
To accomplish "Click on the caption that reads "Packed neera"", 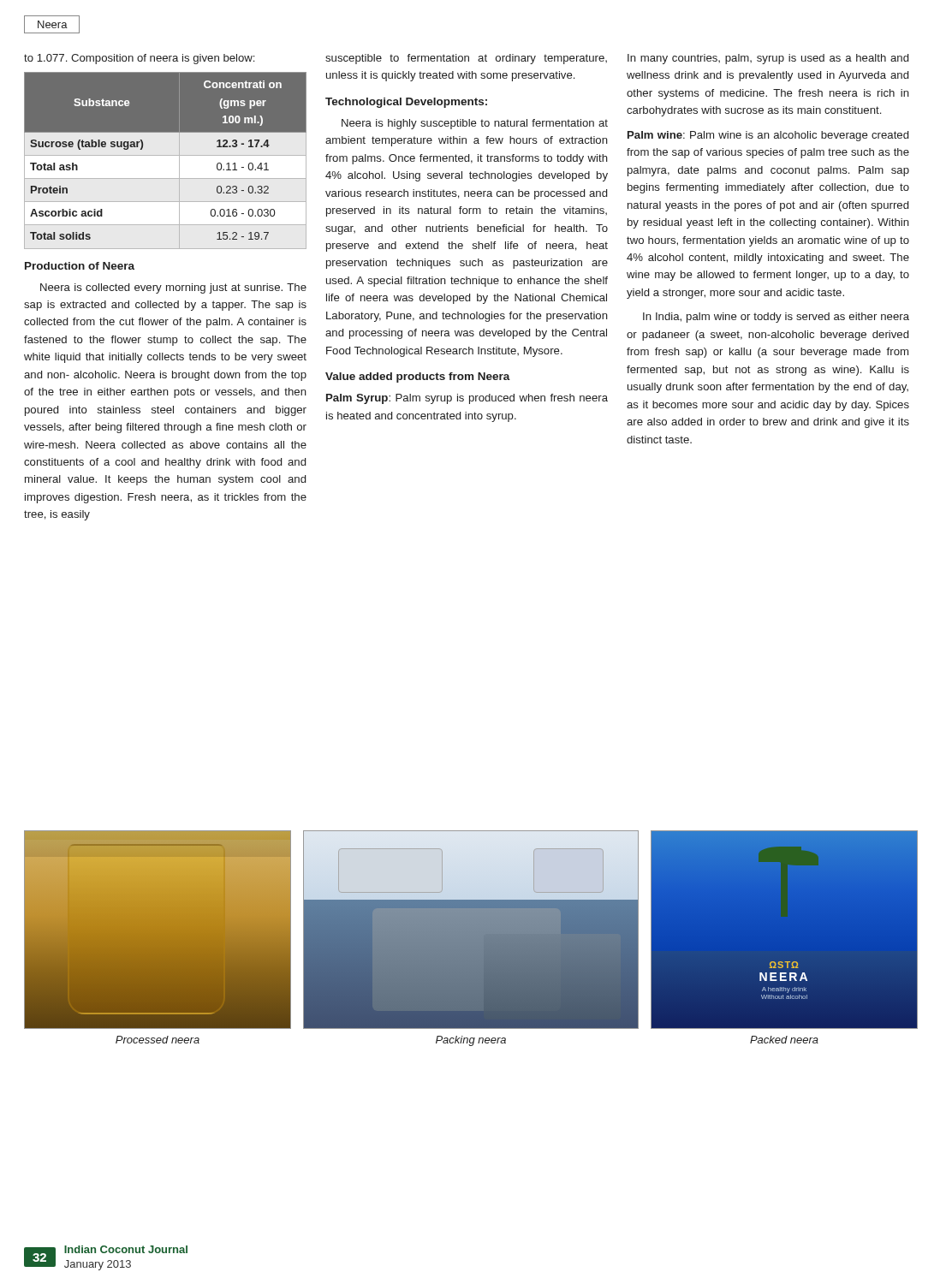I will pyautogui.click(x=784, y=1040).
